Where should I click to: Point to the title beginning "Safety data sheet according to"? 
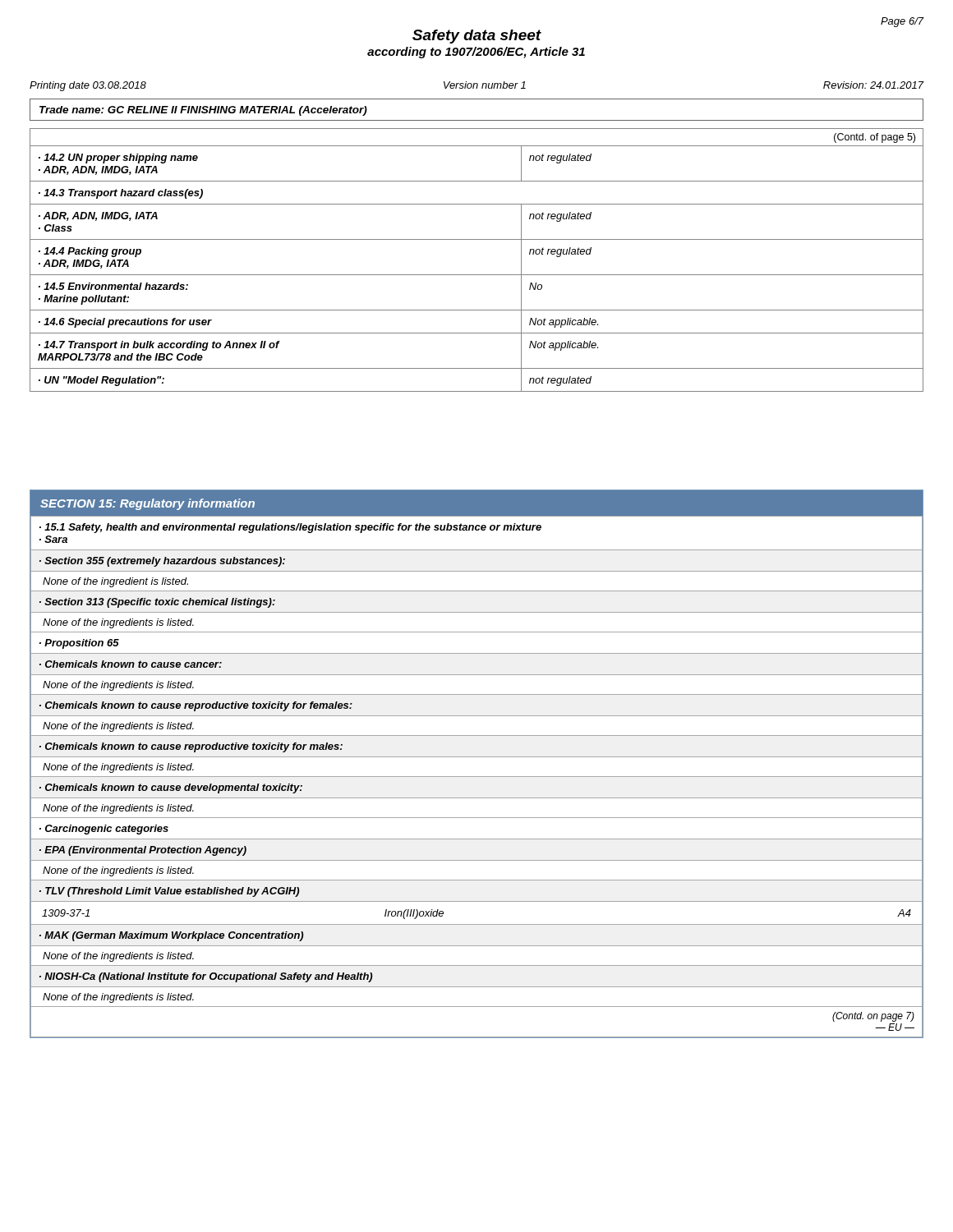point(476,42)
